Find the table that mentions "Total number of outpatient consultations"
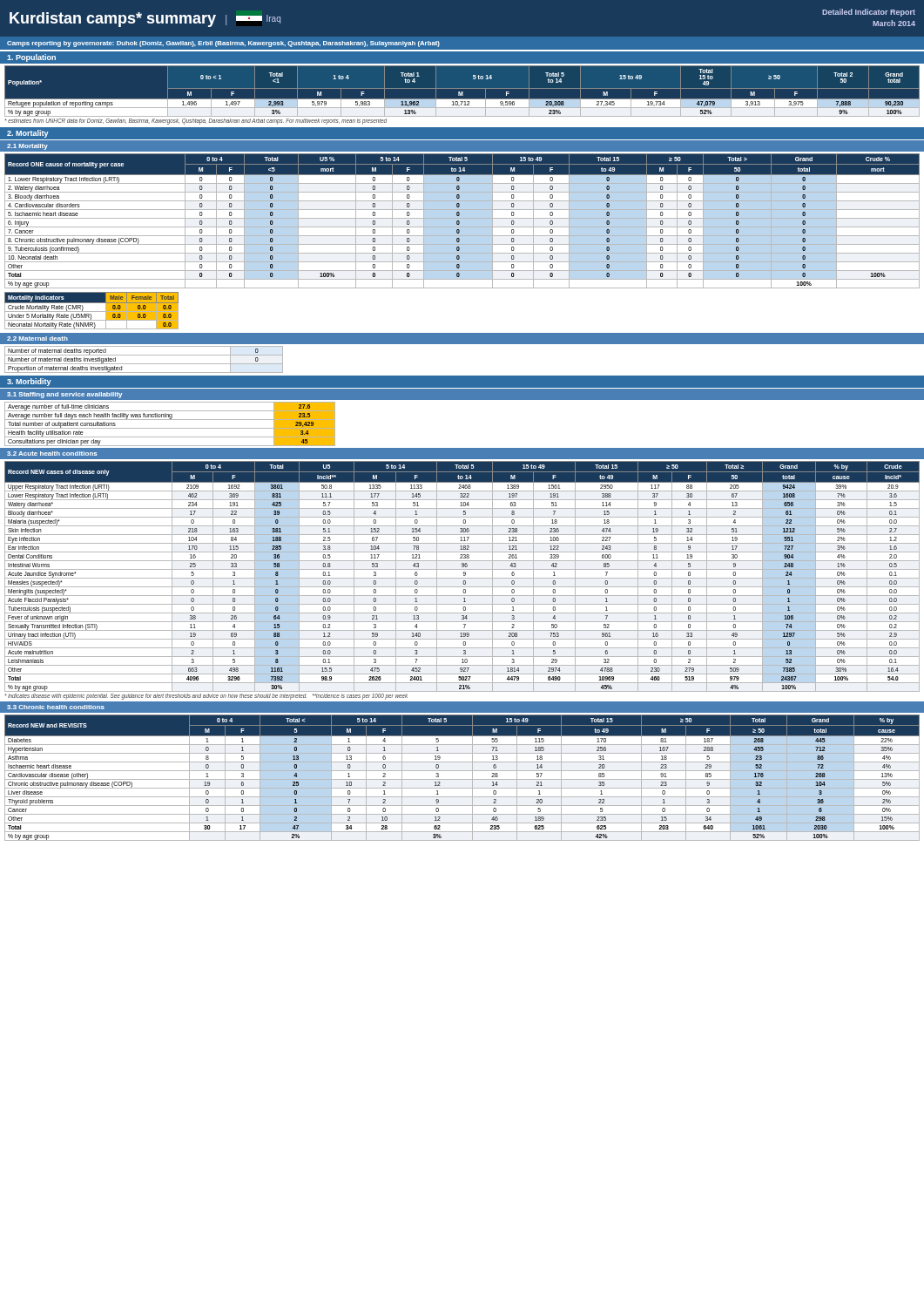This screenshot has width=924, height=1307. (x=462, y=424)
